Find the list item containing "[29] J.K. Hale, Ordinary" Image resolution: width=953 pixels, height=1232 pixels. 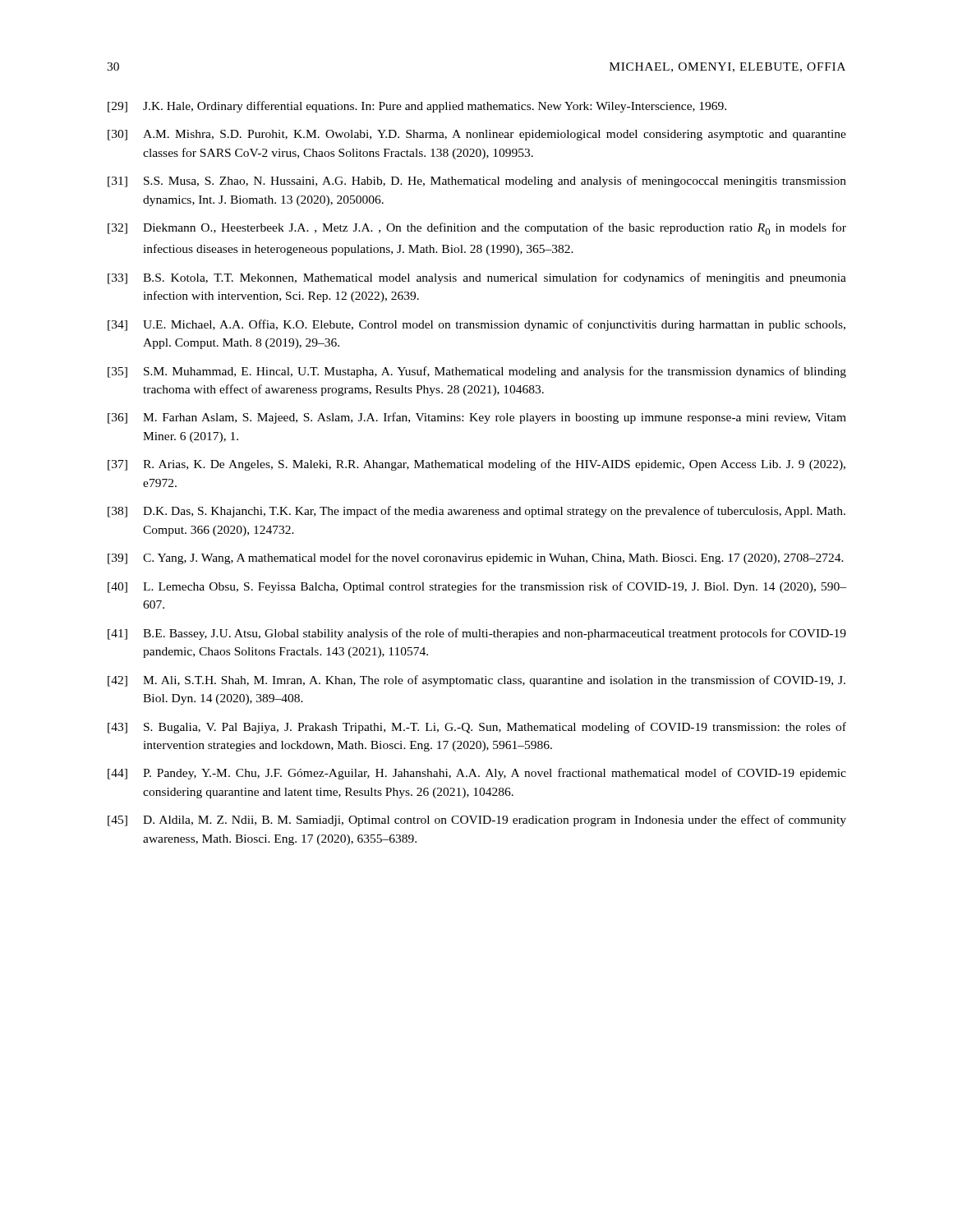click(x=417, y=106)
